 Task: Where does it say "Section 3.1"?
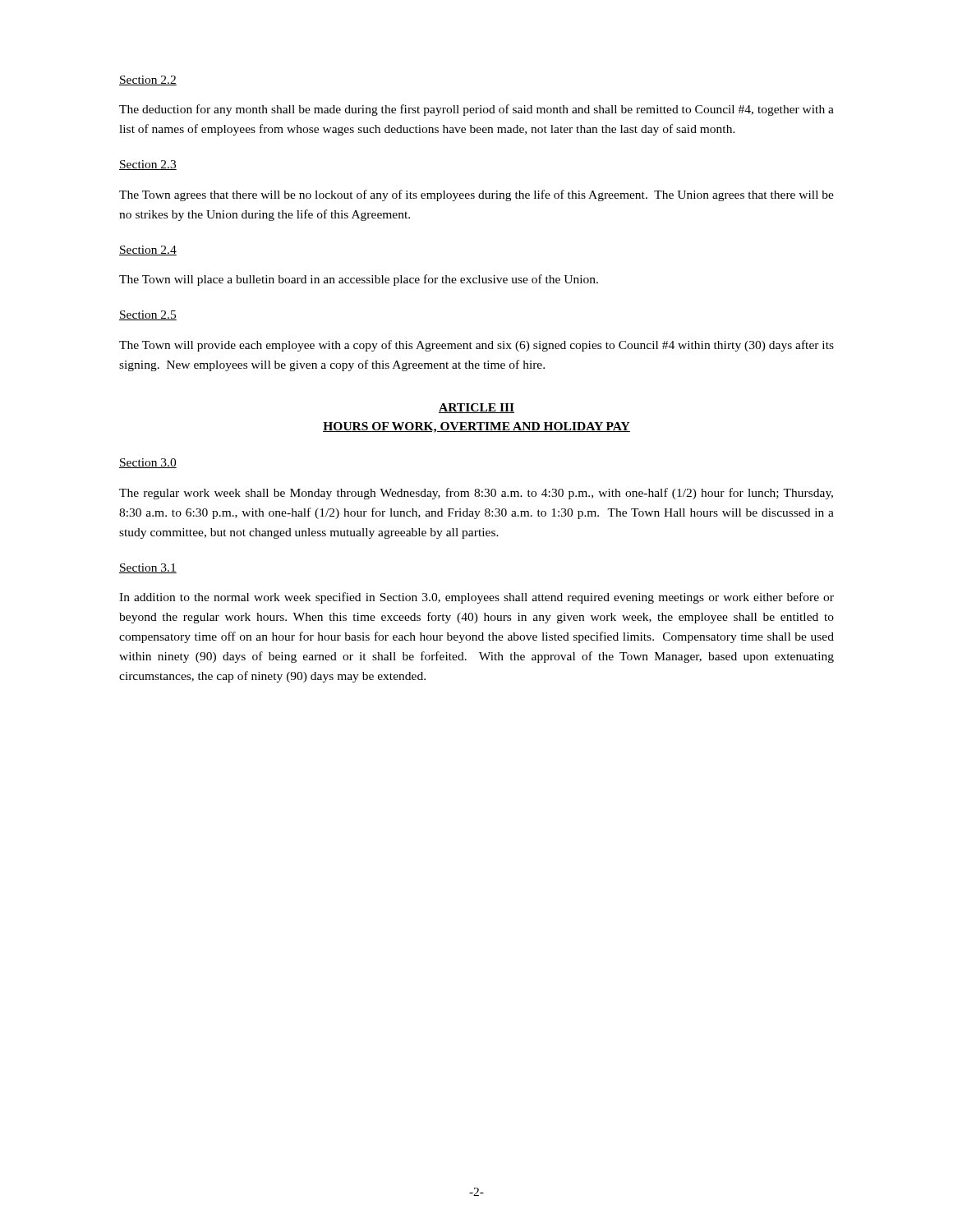148,568
